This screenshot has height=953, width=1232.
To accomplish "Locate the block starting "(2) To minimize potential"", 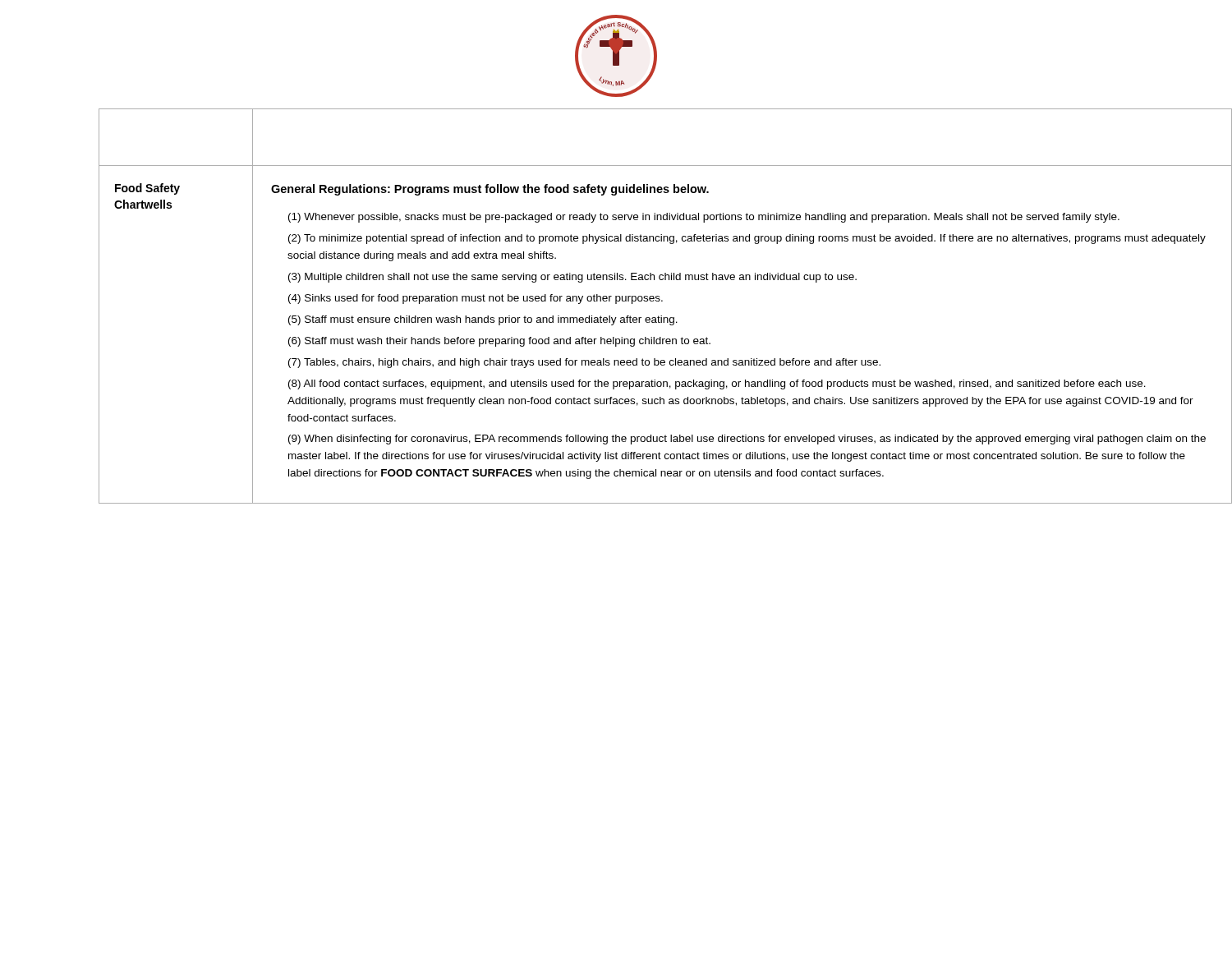I will pyautogui.click(x=747, y=247).
